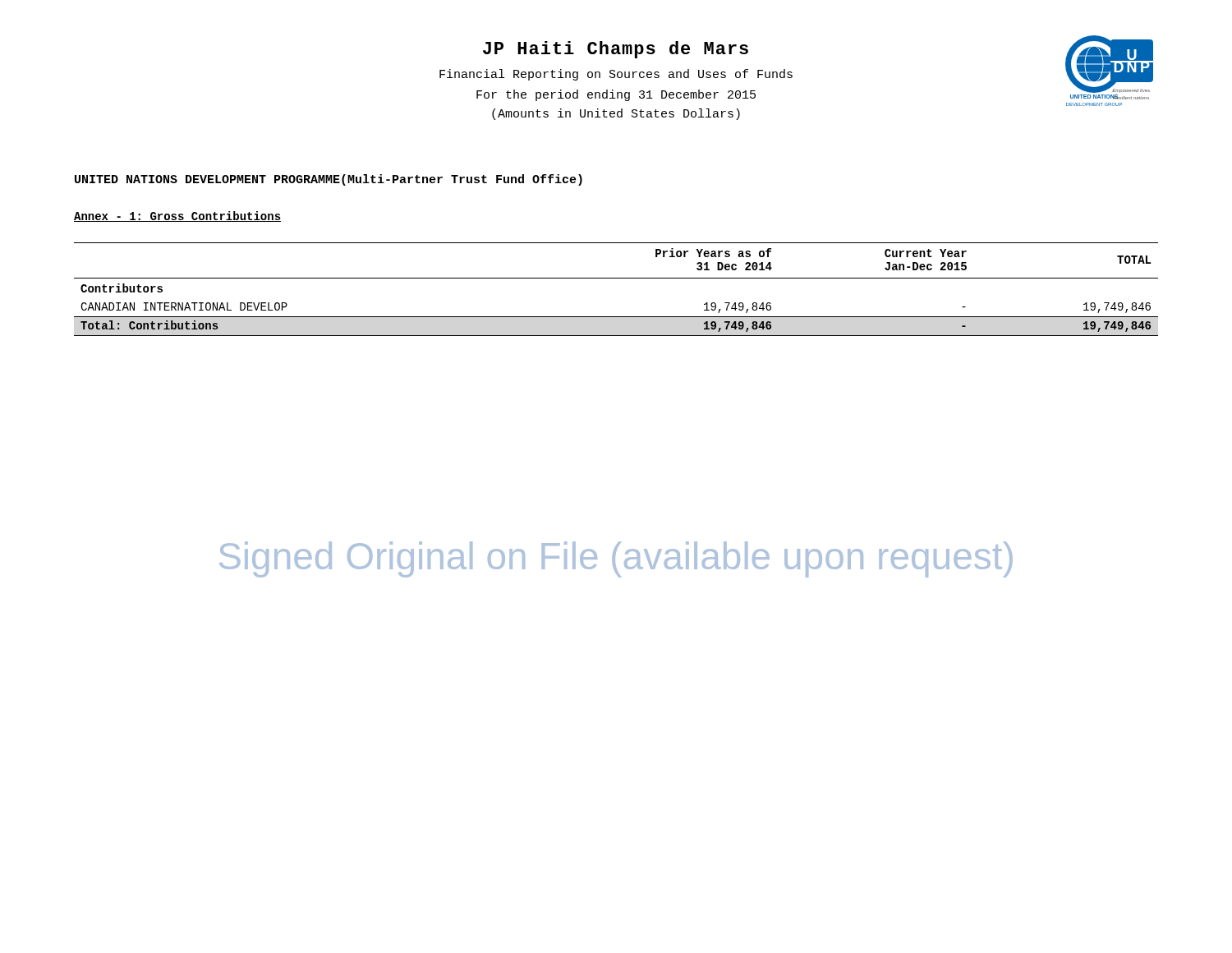The height and width of the screenshot is (953, 1232).
Task: Find the section header that says "Annex - 1: Gross"
Action: pyautogui.click(x=177, y=217)
